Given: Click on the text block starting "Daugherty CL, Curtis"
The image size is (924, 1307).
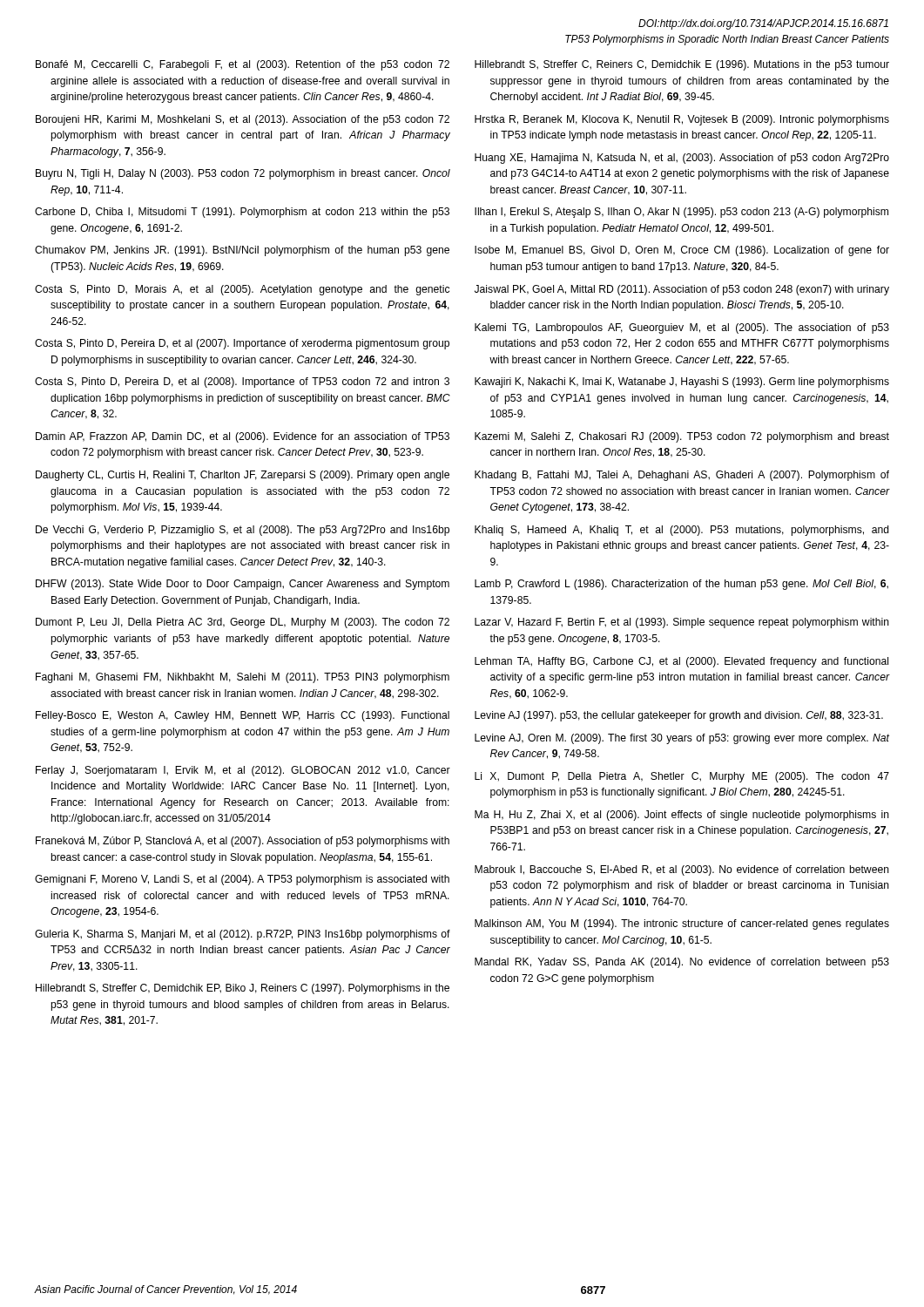Looking at the screenshot, I should (242, 491).
